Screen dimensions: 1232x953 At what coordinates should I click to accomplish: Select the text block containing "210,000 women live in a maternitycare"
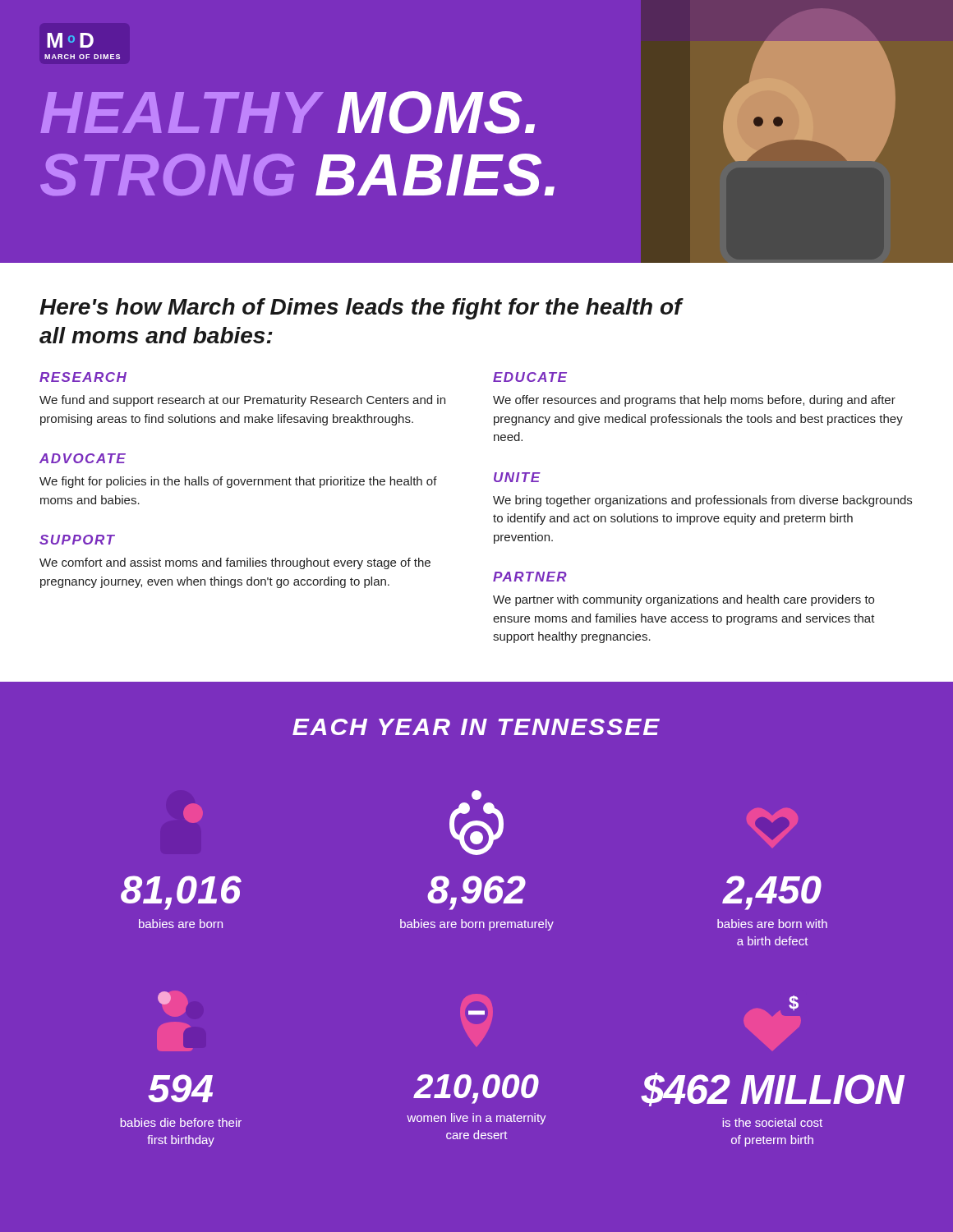[x=476, y=1013]
